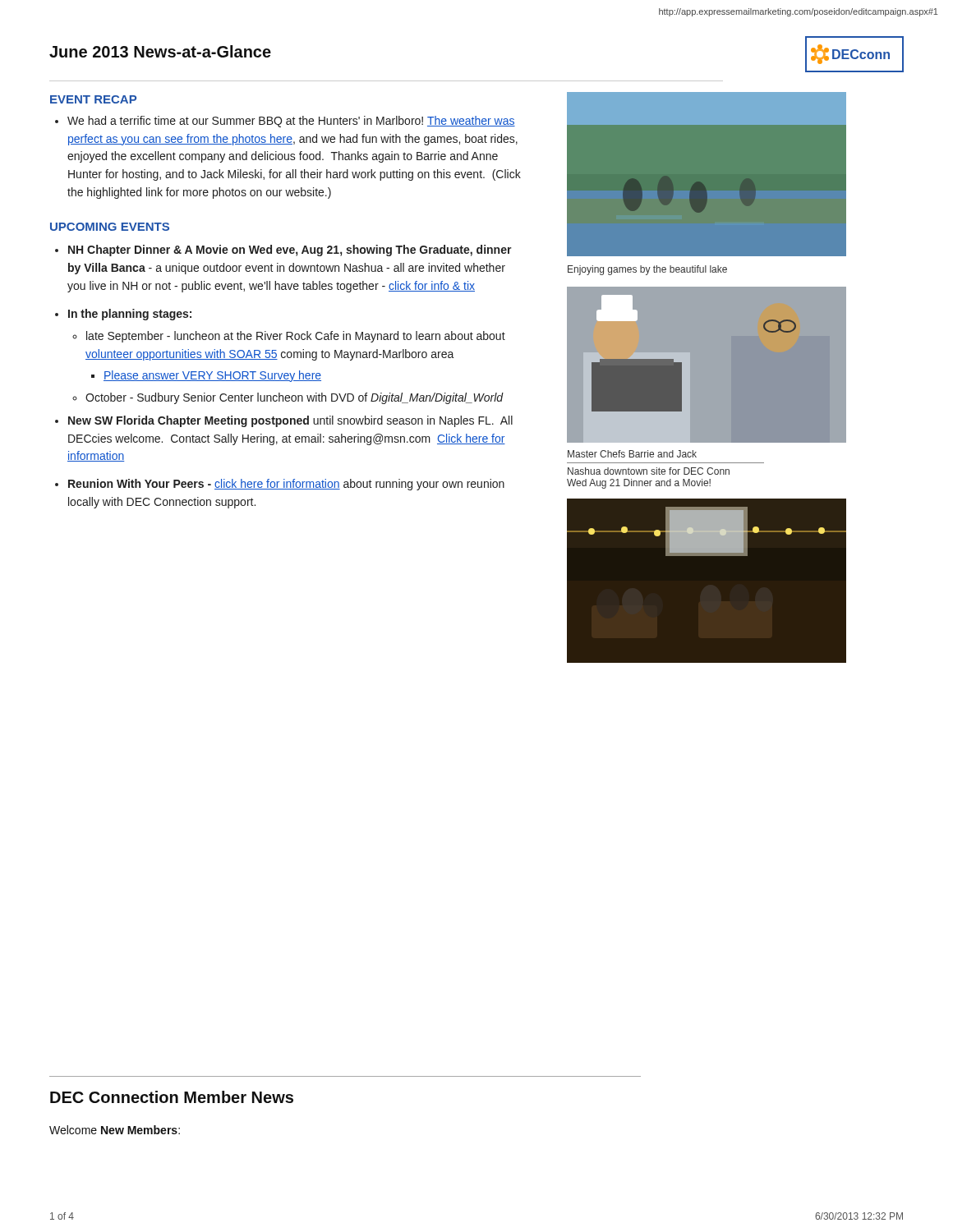Select the text block starting "October - Sudbury Senior Center luncheon"
The image size is (953, 1232).
294,398
